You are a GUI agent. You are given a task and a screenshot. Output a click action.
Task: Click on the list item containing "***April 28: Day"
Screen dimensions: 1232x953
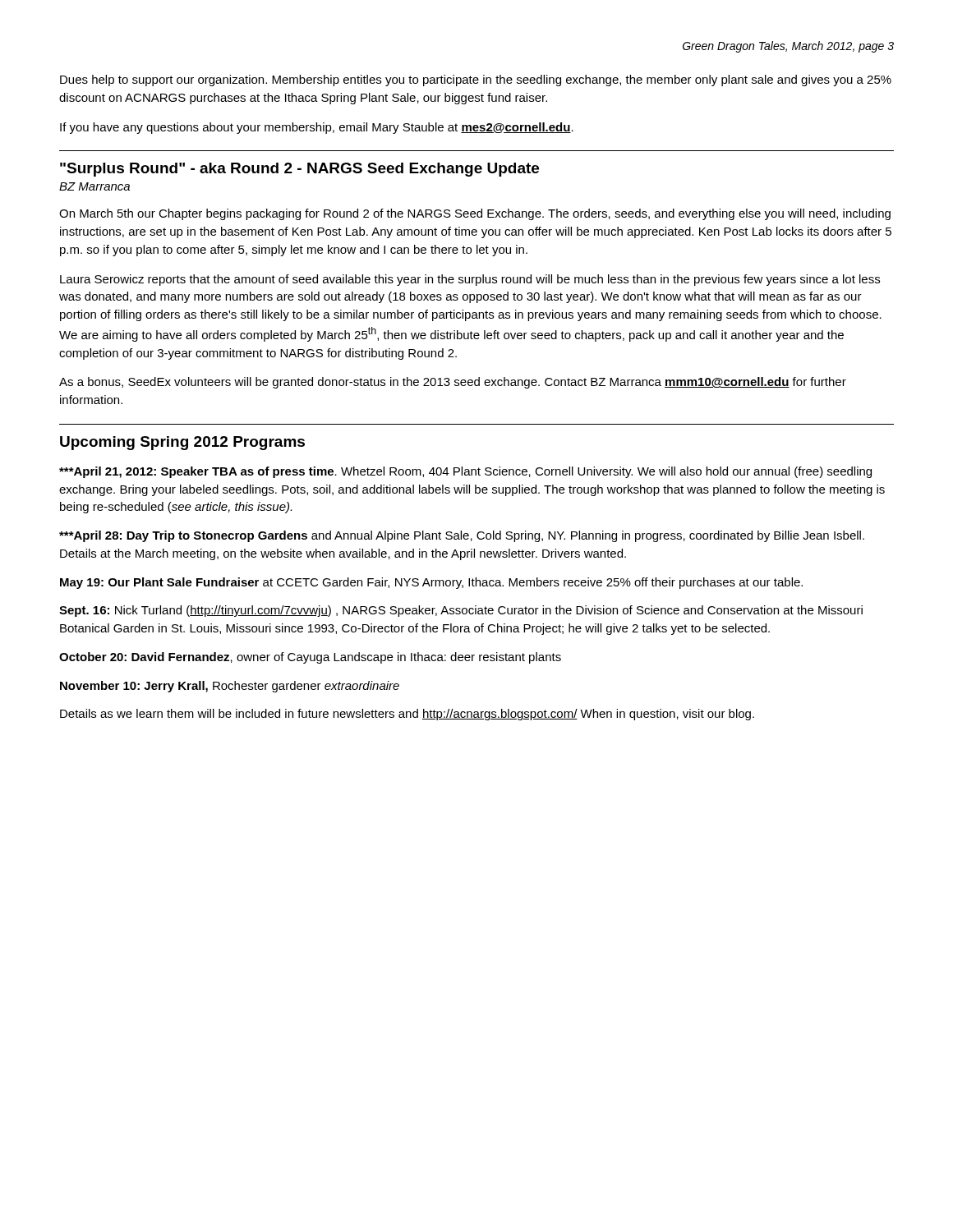pyautogui.click(x=462, y=544)
